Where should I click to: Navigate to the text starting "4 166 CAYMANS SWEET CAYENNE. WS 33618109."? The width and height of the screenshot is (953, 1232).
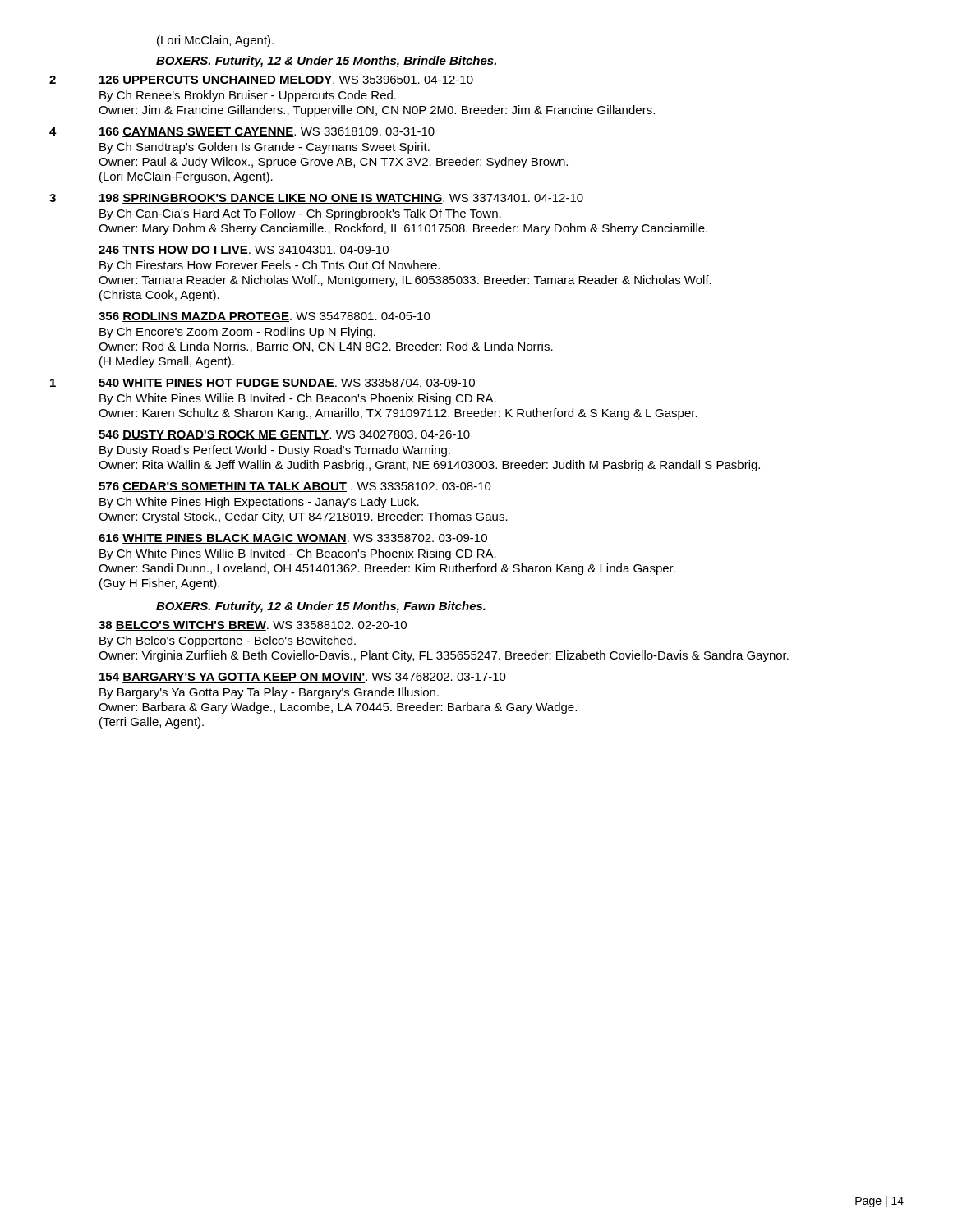coord(476,154)
